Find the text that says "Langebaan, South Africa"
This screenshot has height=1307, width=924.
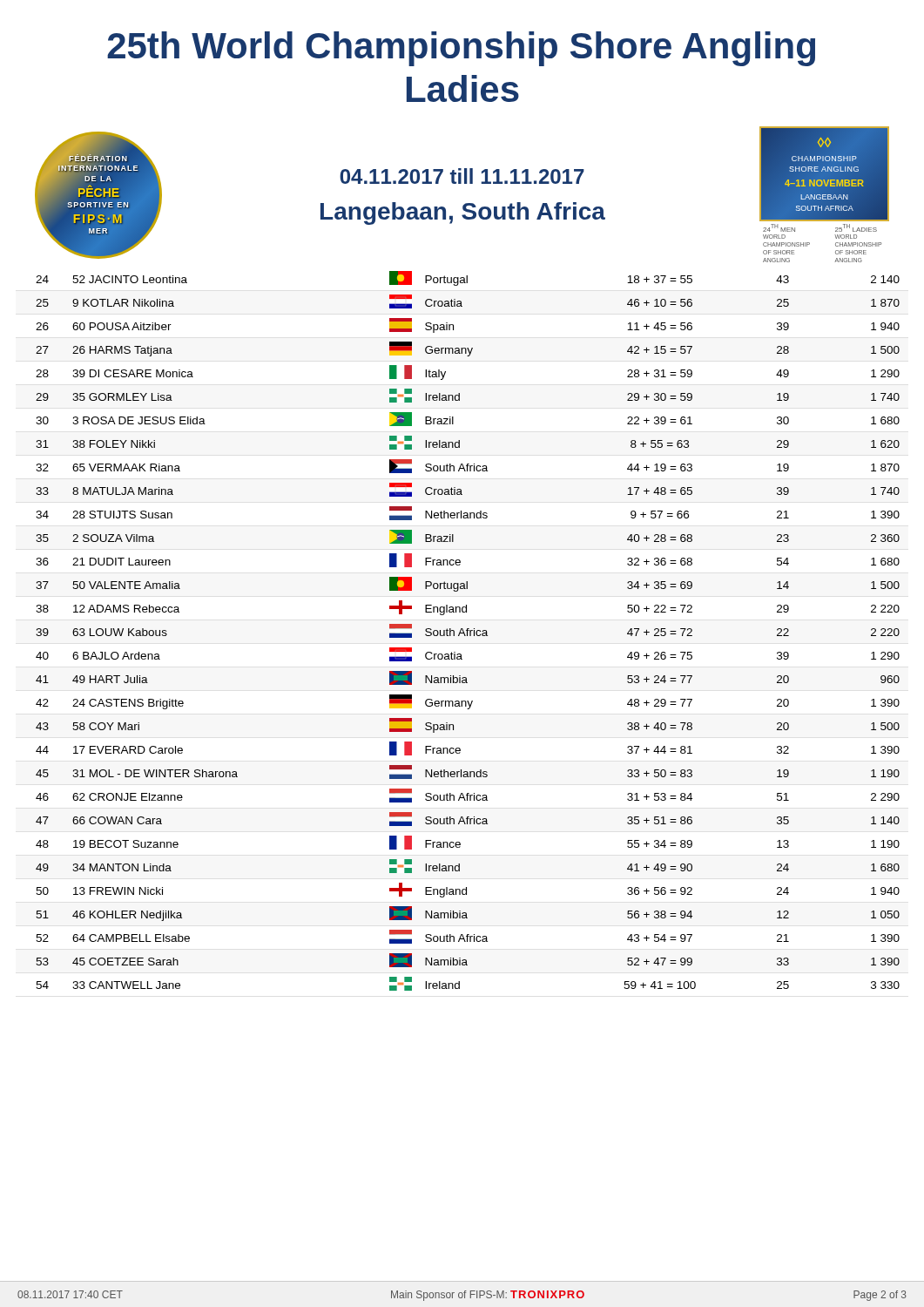[x=462, y=211]
